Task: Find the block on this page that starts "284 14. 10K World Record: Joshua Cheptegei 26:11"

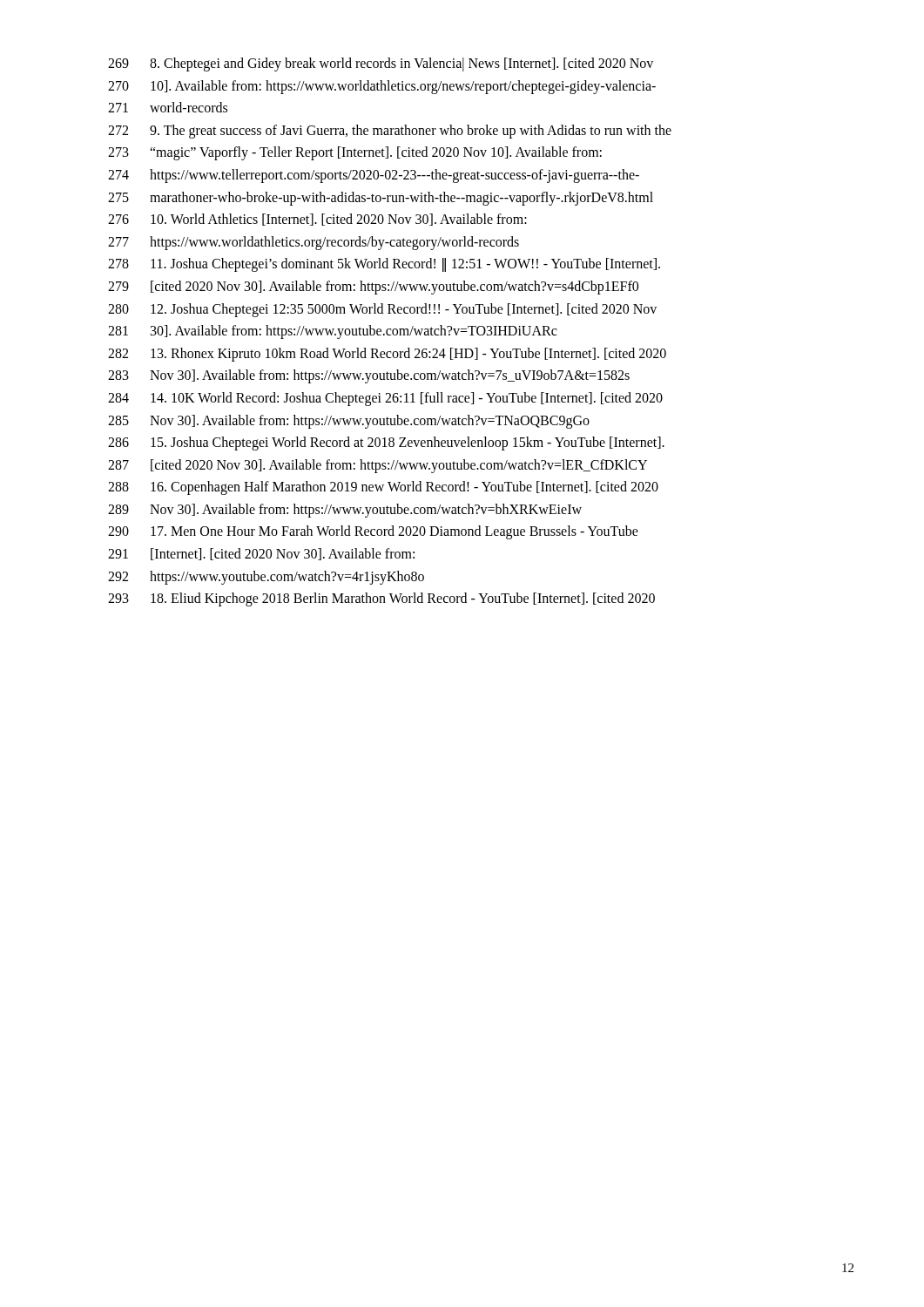Action: coord(471,398)
